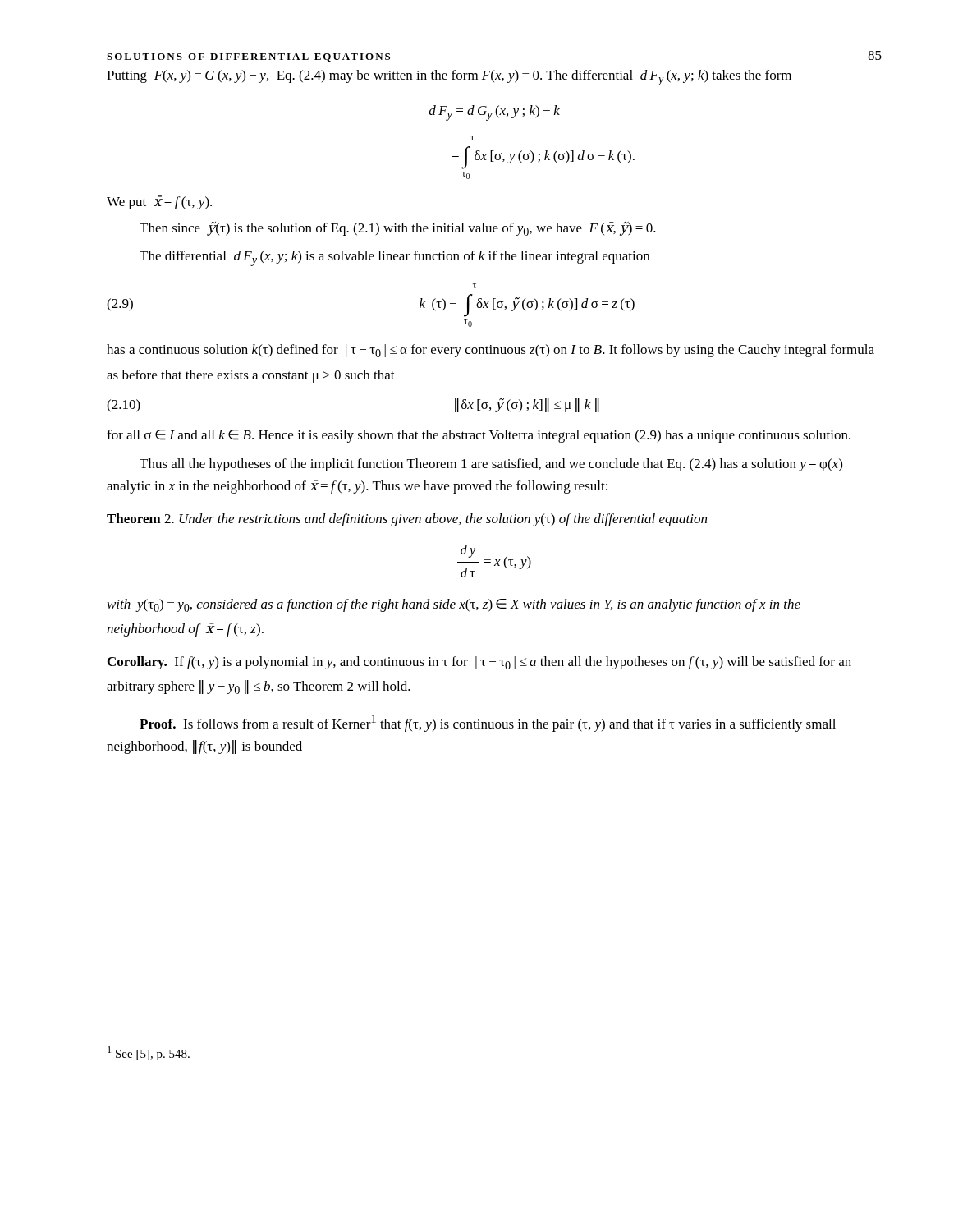Navigate to the passage starting "The differential d Fy (x,"

click(395, 257)
